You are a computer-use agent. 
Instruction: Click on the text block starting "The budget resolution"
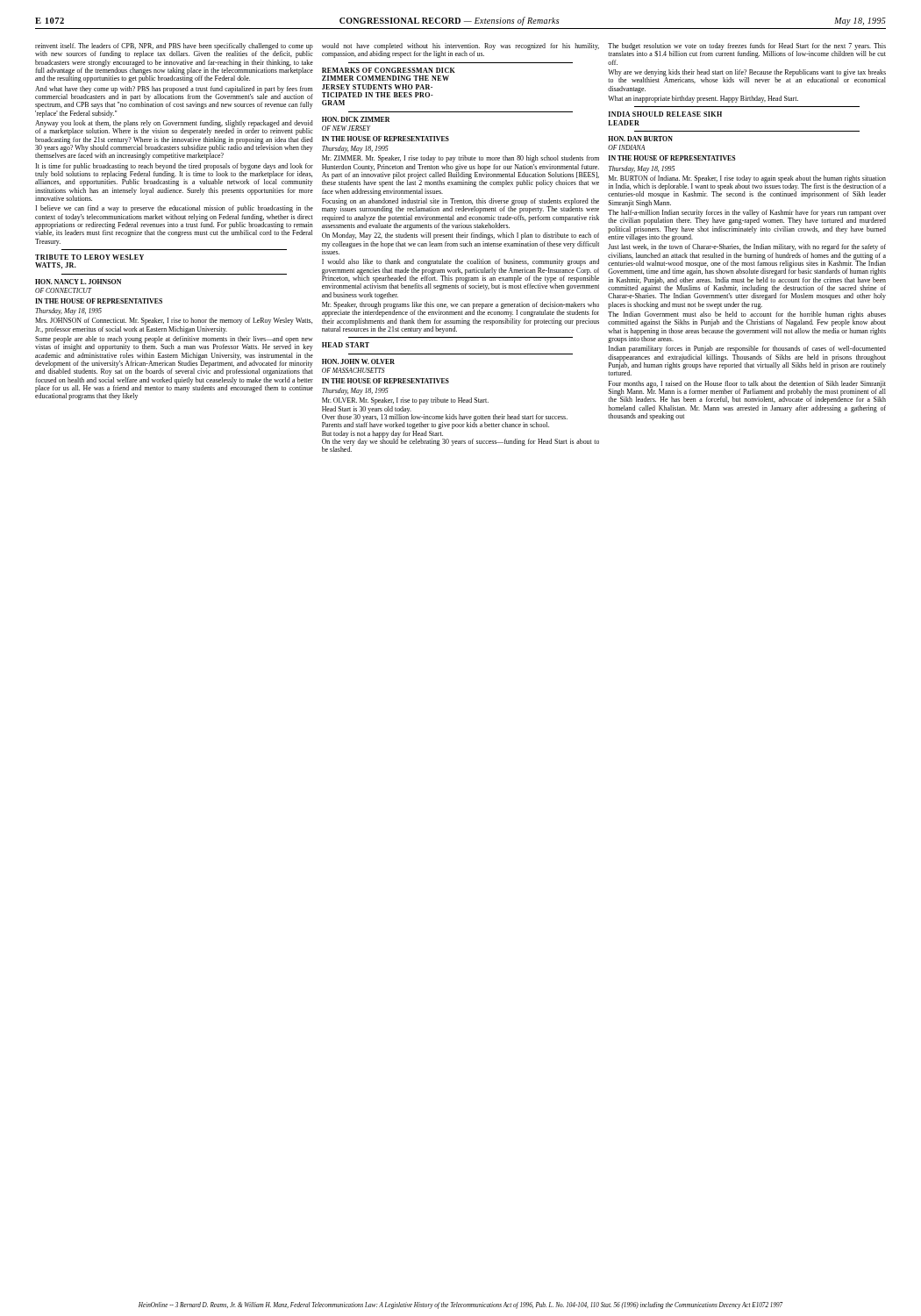[x=747, y=54]
